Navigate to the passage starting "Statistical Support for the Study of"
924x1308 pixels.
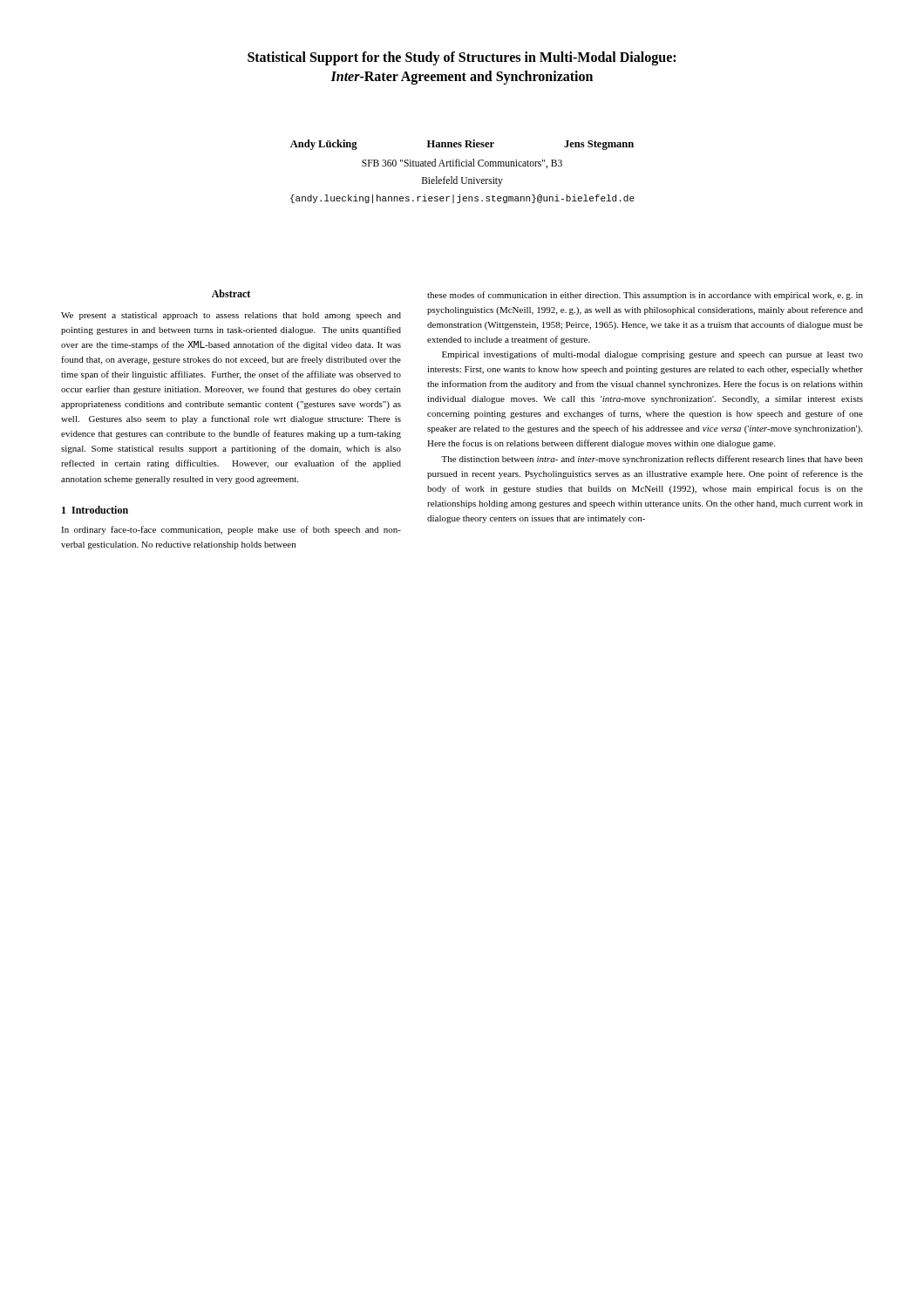click(x=462, y=67)
